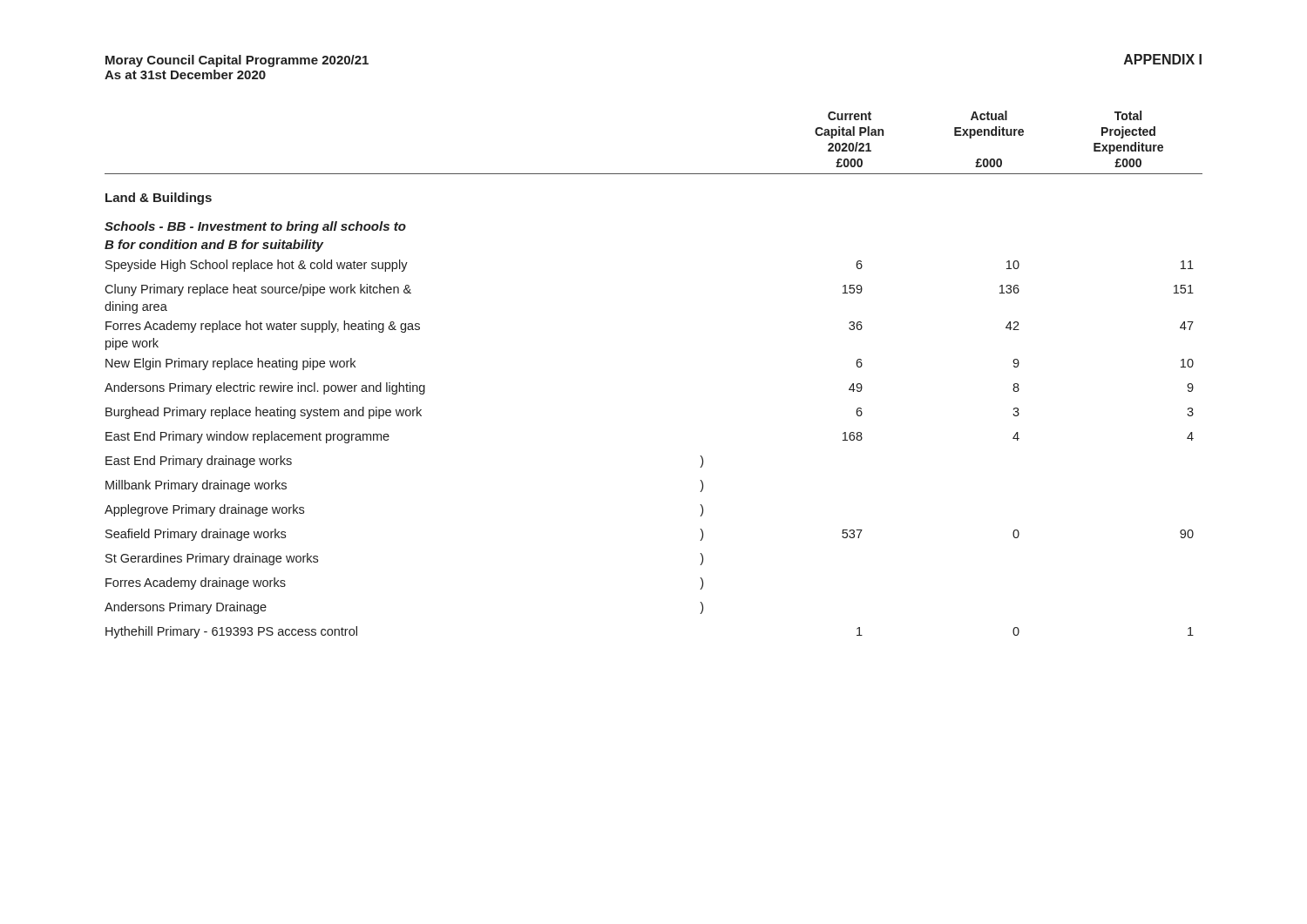Point to "Millbank Primary drainage works)"

pos(193,486)
